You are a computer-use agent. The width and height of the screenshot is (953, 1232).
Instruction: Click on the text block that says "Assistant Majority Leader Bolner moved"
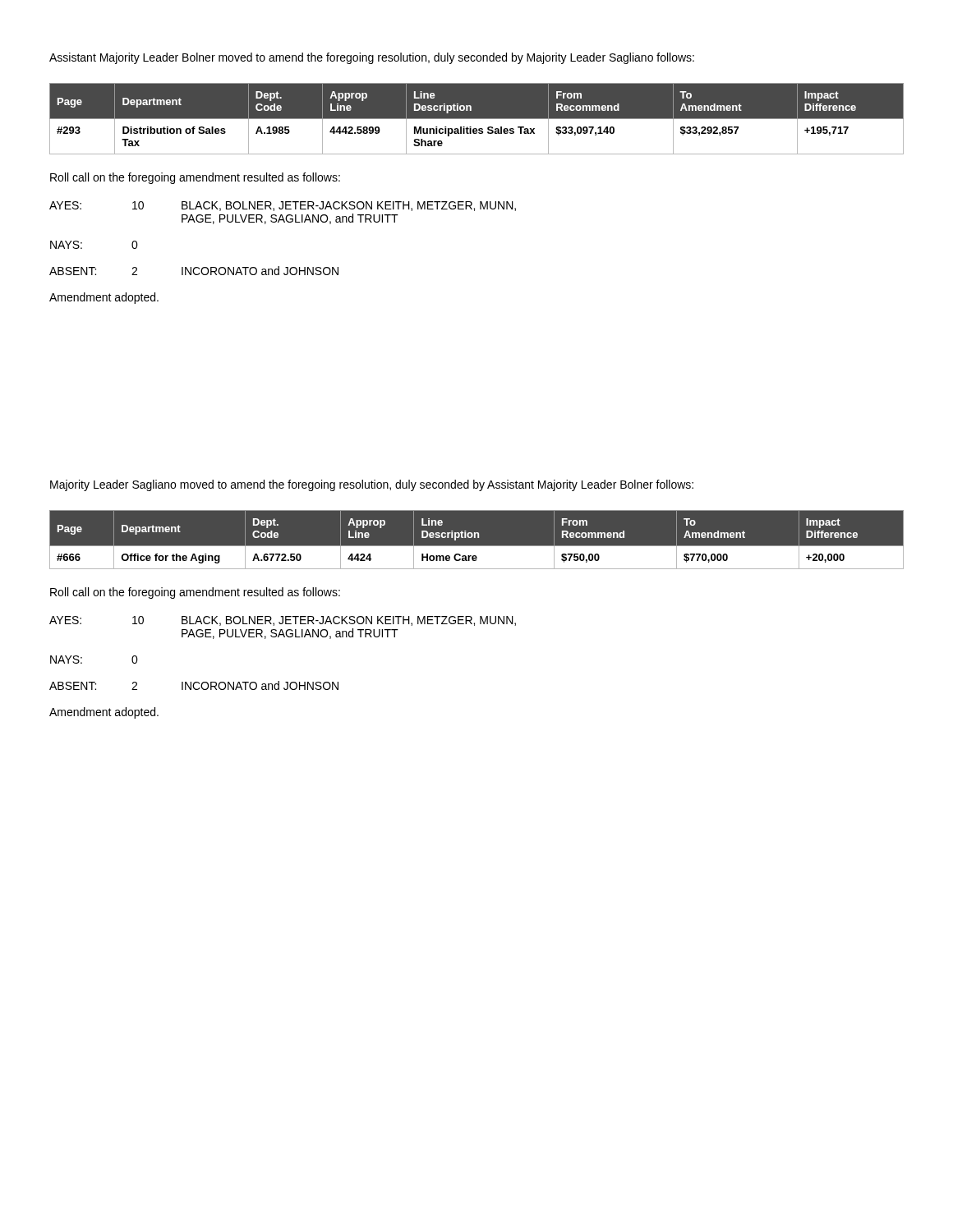[372, 57]
